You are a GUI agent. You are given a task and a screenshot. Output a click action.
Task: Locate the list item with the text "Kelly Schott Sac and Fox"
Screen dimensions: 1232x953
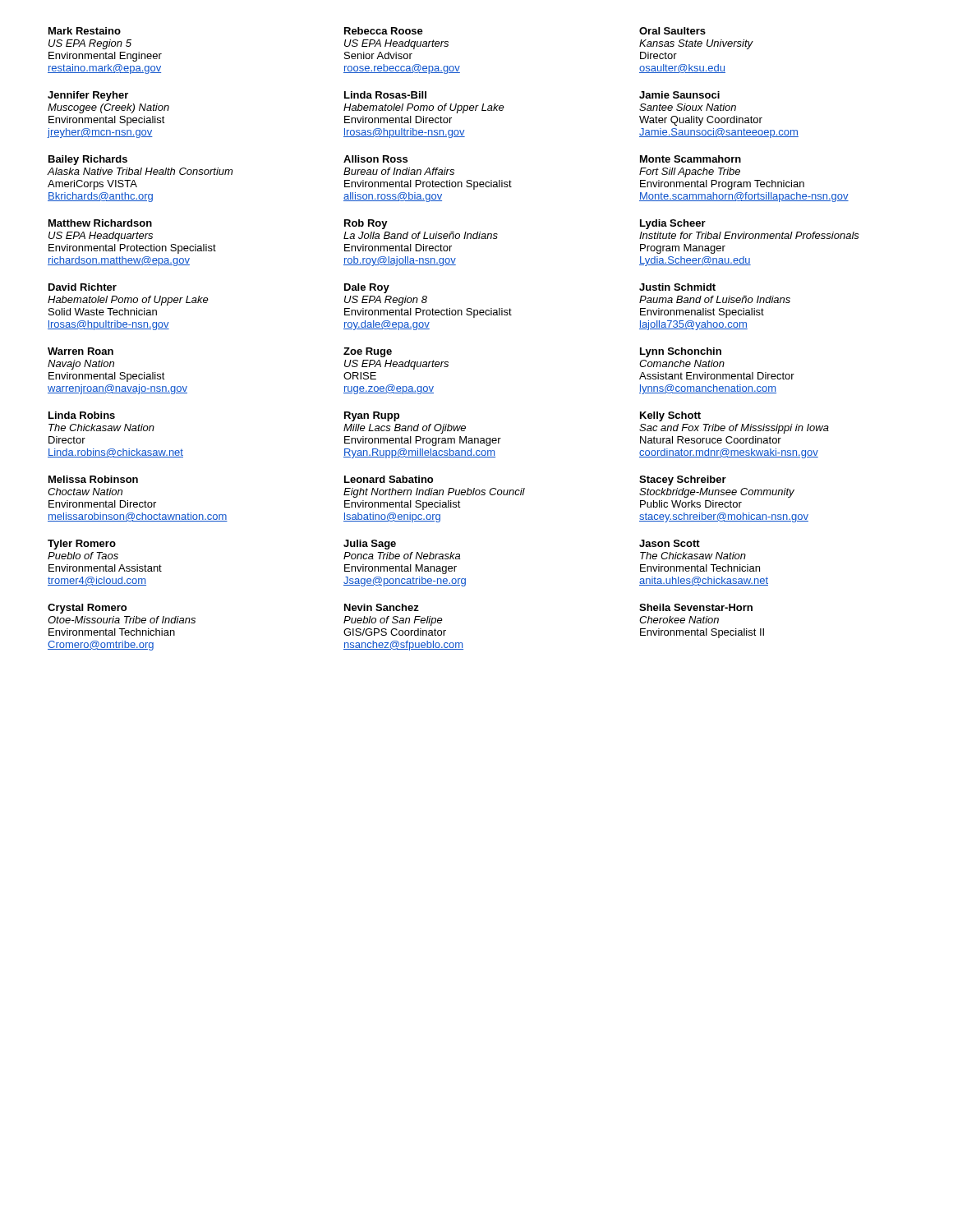click(772, 434)
